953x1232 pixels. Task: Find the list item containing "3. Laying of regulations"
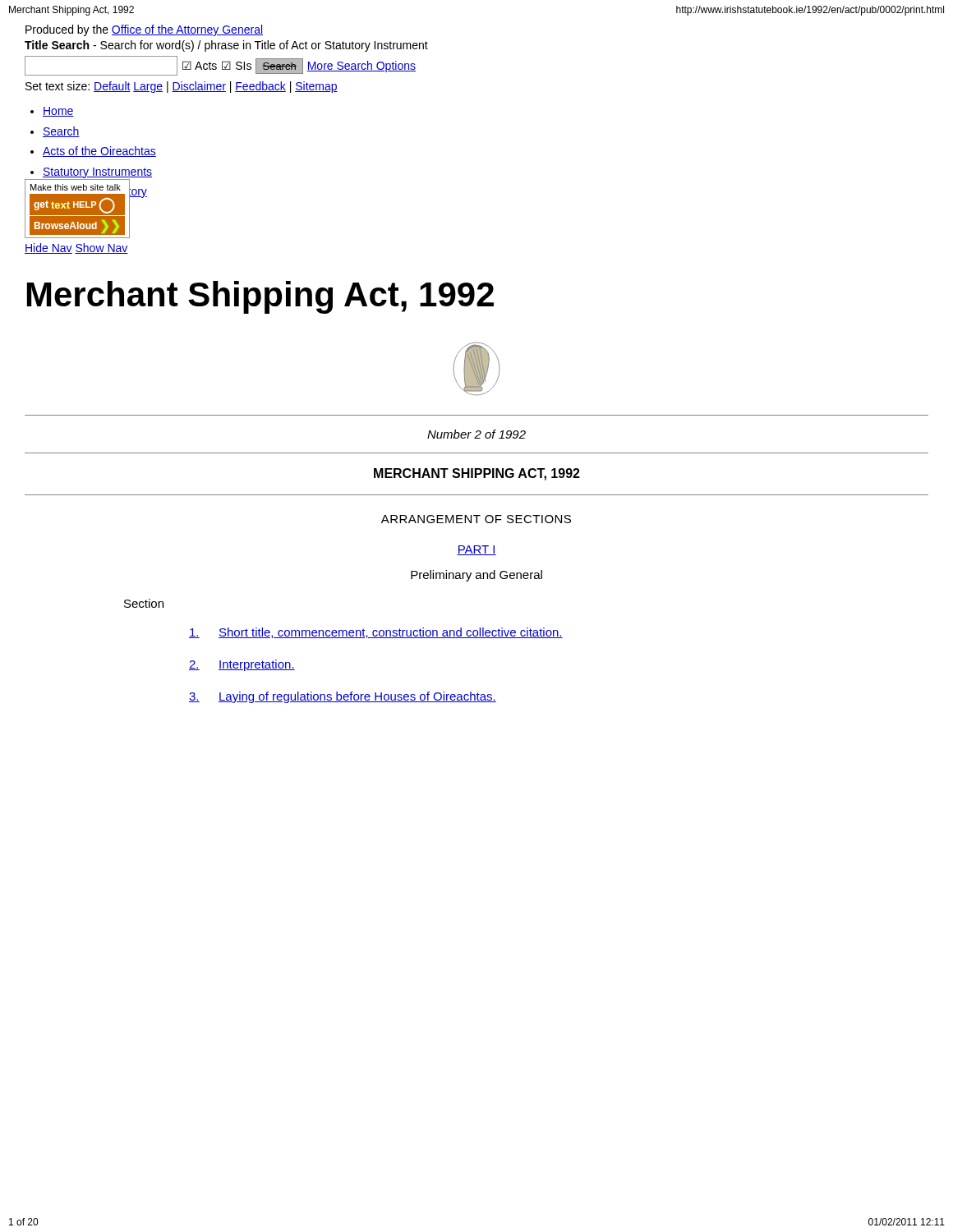point(342,696)
